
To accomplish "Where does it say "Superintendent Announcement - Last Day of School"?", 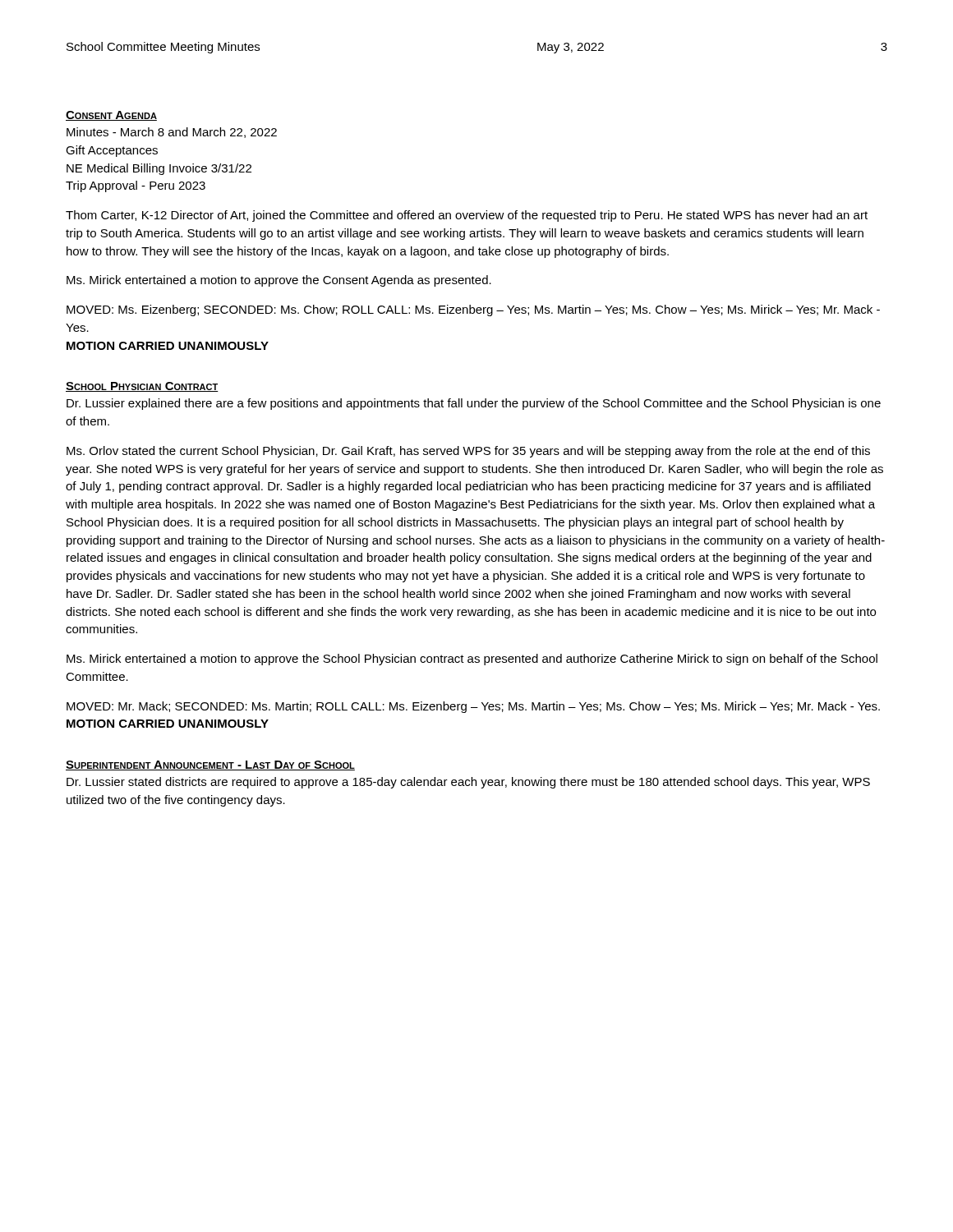I will coord(210,764).
